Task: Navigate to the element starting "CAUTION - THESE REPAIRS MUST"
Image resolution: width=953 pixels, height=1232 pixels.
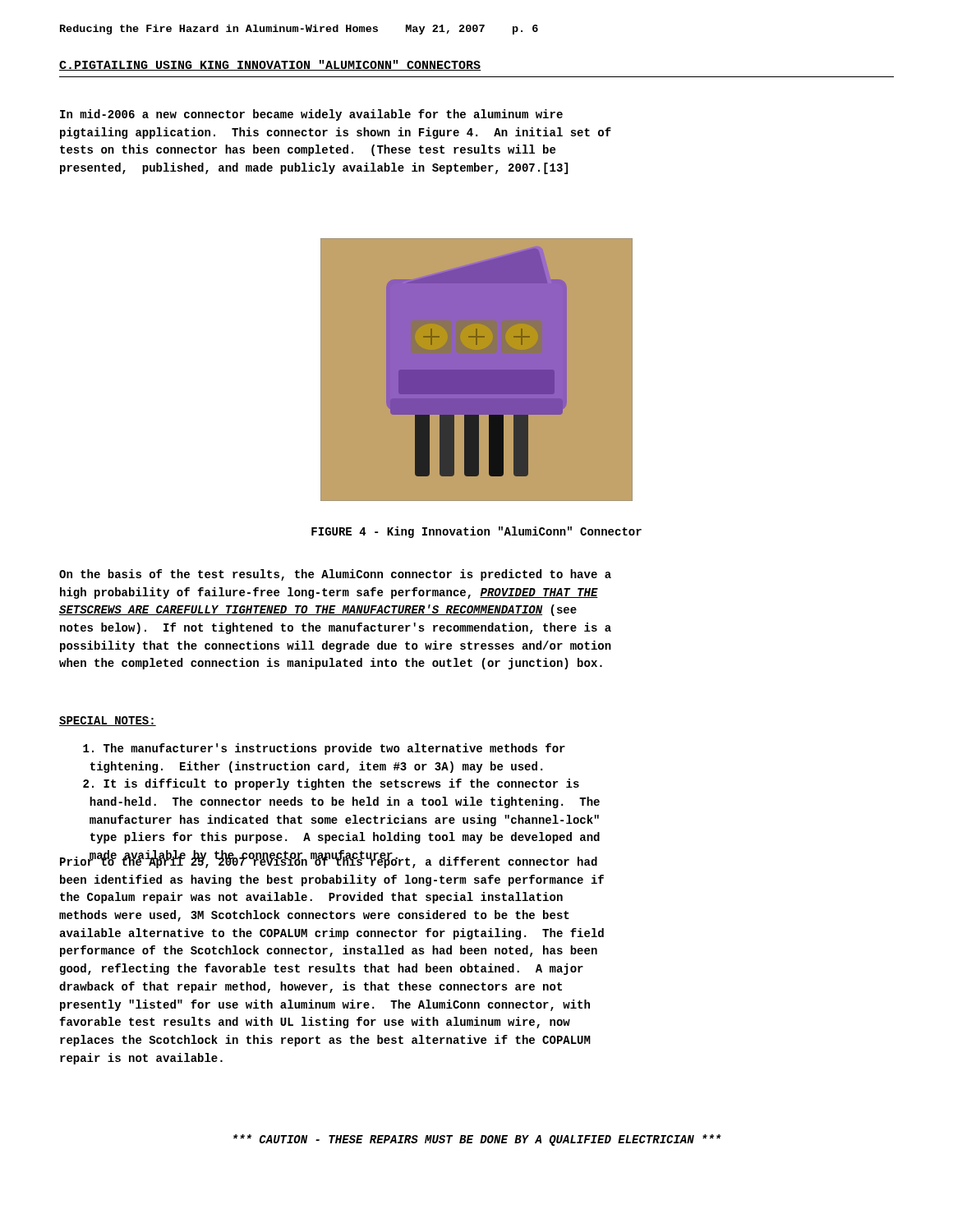Action: pos(476,1140)
